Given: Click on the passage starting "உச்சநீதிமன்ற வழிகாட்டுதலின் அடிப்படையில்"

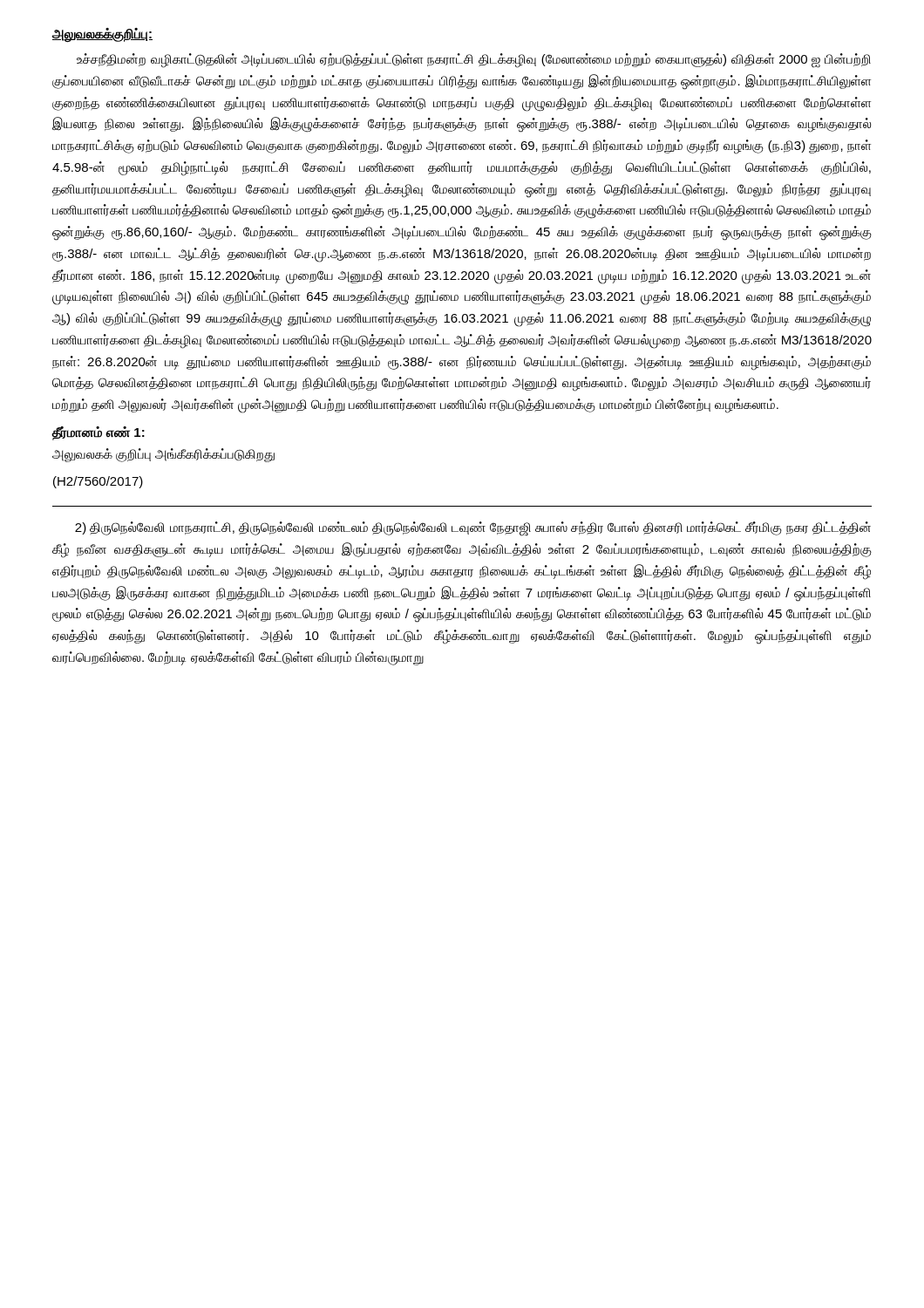Looking at the screenshot, I should pos(462,232).
